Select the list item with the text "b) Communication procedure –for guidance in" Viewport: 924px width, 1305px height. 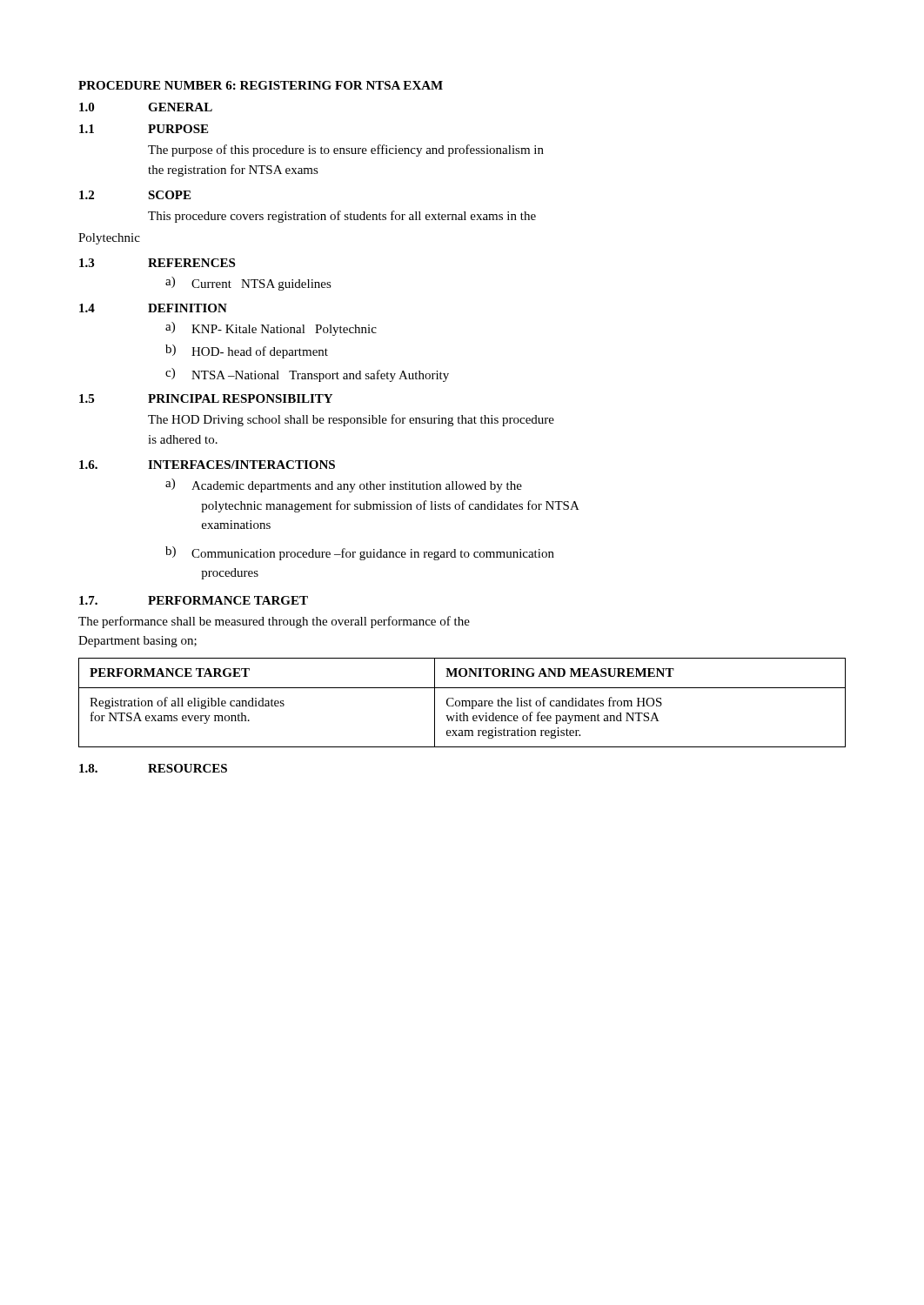coord(506,563)
